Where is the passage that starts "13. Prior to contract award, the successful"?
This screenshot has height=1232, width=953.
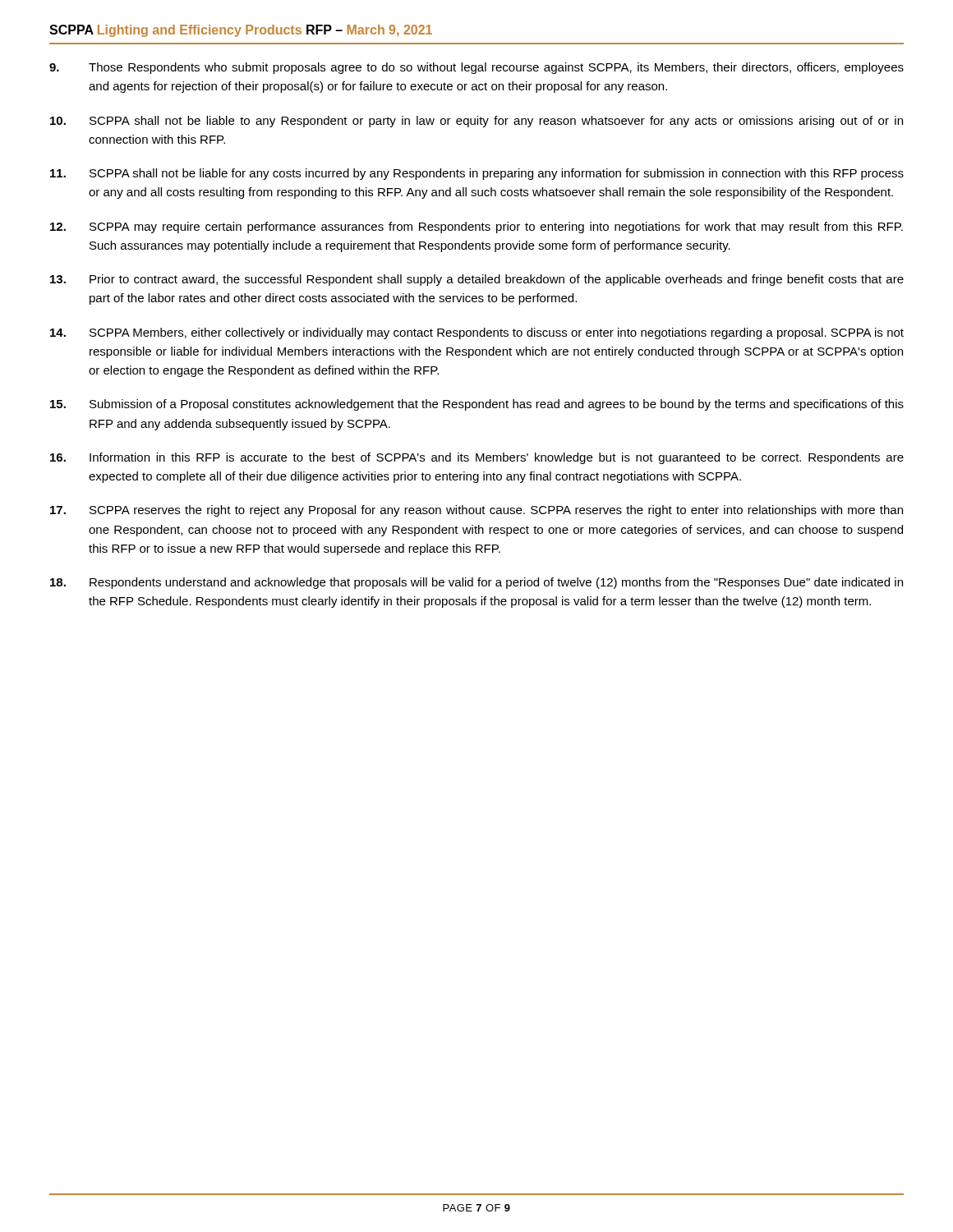pos(476,289)
